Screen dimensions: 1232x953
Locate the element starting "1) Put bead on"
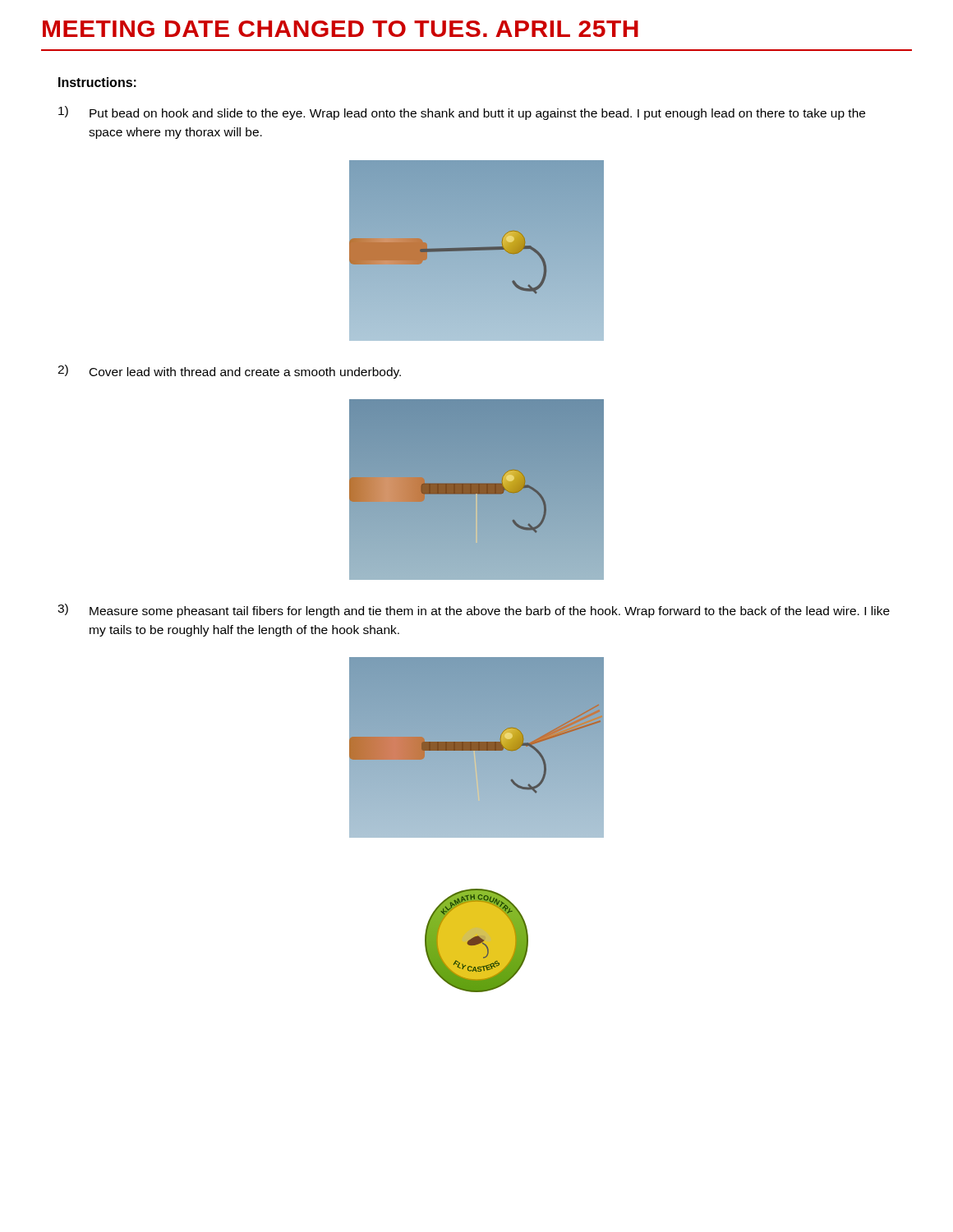click(x=476, y=123)
